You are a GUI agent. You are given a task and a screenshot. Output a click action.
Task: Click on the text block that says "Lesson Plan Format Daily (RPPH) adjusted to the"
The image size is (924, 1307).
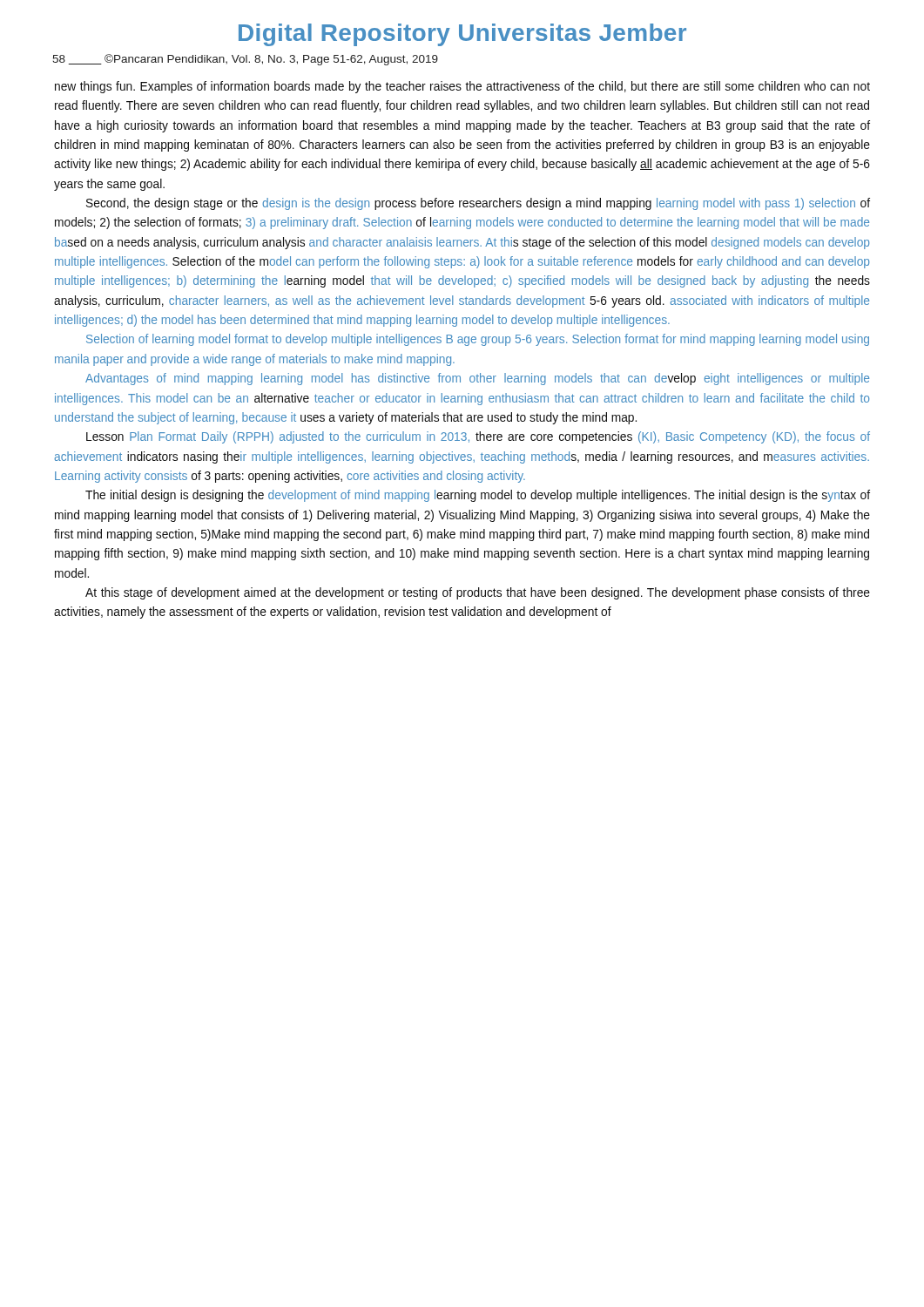coord(462,457)
